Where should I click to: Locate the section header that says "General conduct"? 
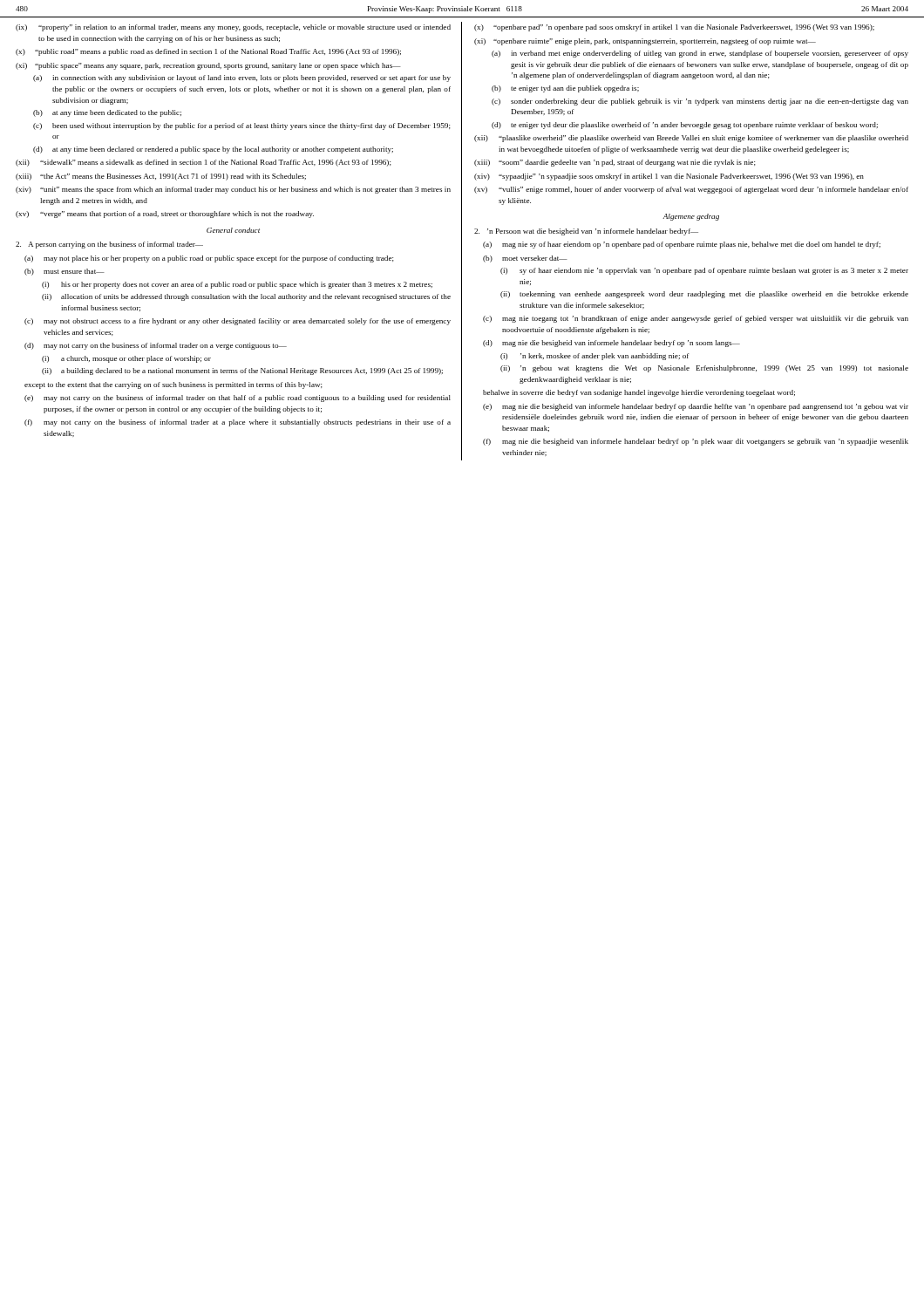coord(233,230)
